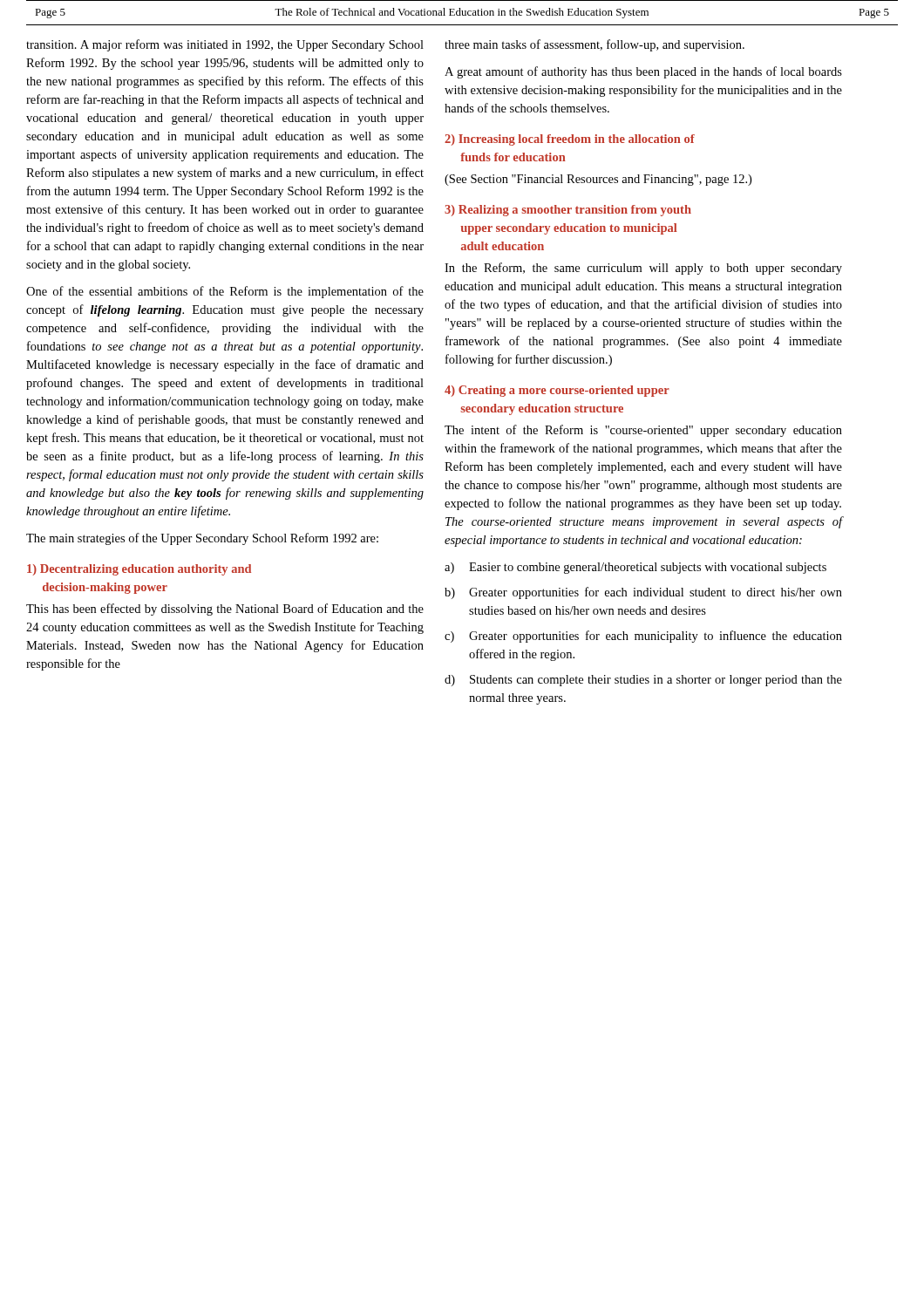This screenshot has height=1308, width=924.
Task: Find the text block starting "The main strategies of"
Action: click(225, 539)
